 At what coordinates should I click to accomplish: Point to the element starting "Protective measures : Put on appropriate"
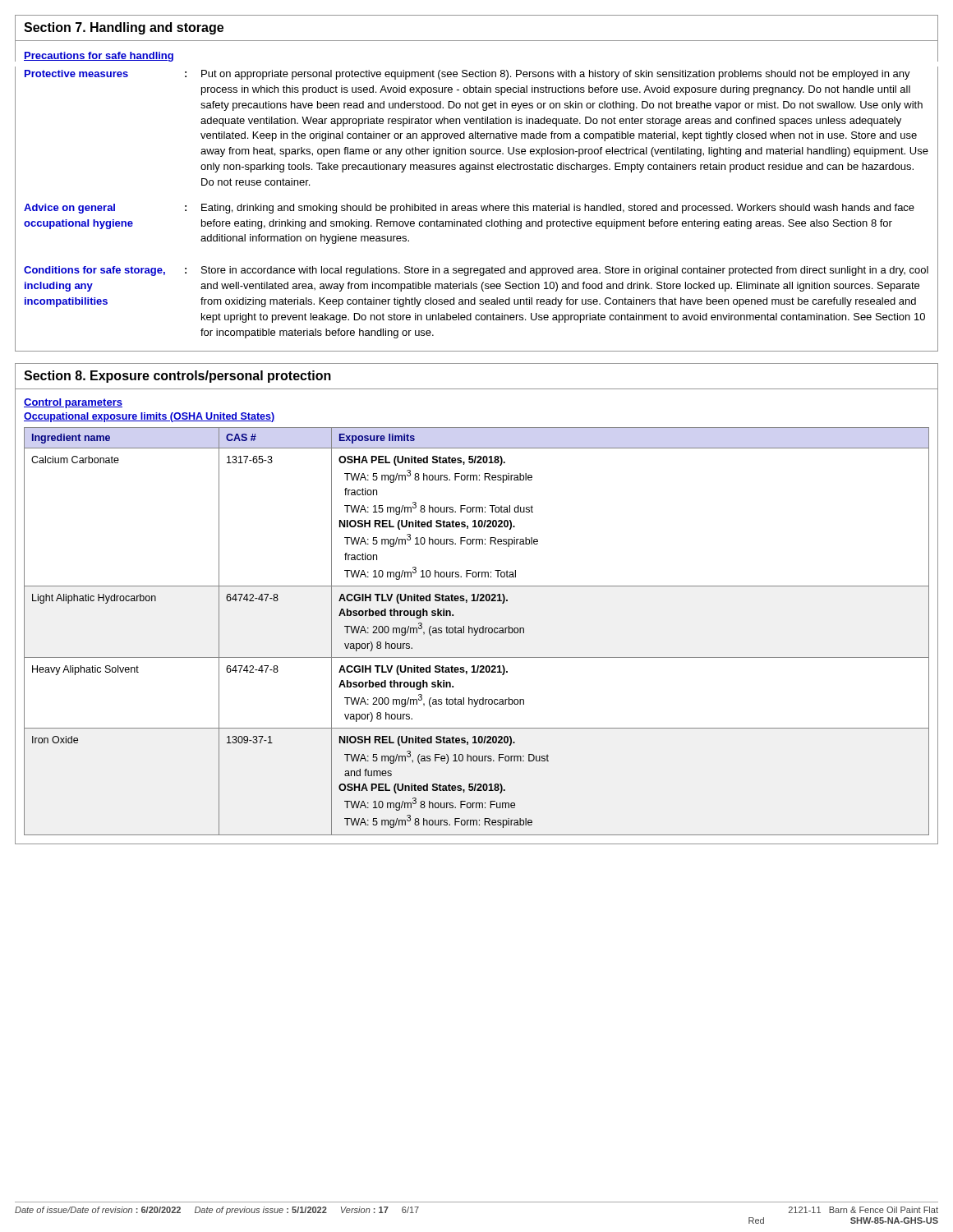coord(476,157)
